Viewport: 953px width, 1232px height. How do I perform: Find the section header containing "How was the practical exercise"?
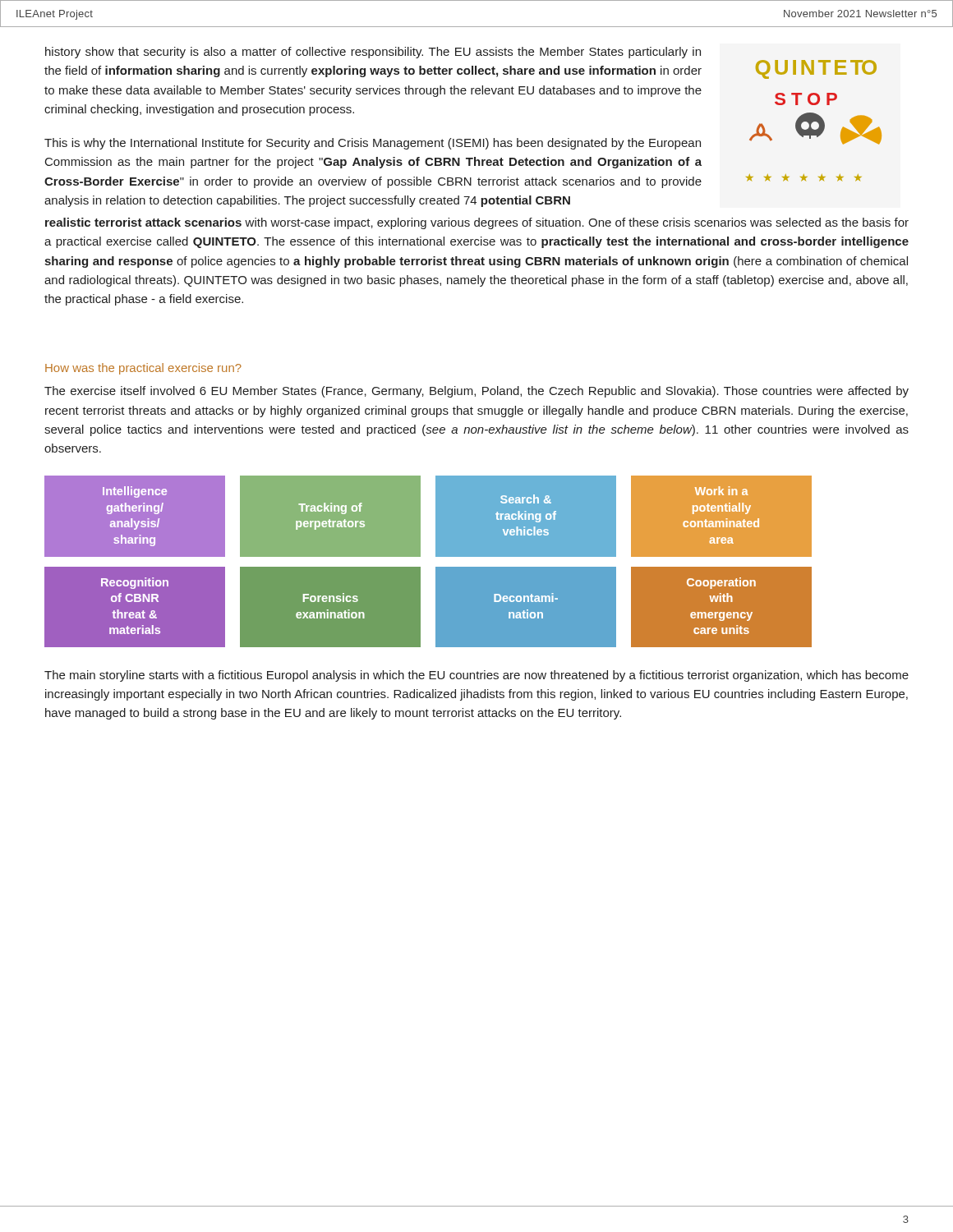(143, 368)
